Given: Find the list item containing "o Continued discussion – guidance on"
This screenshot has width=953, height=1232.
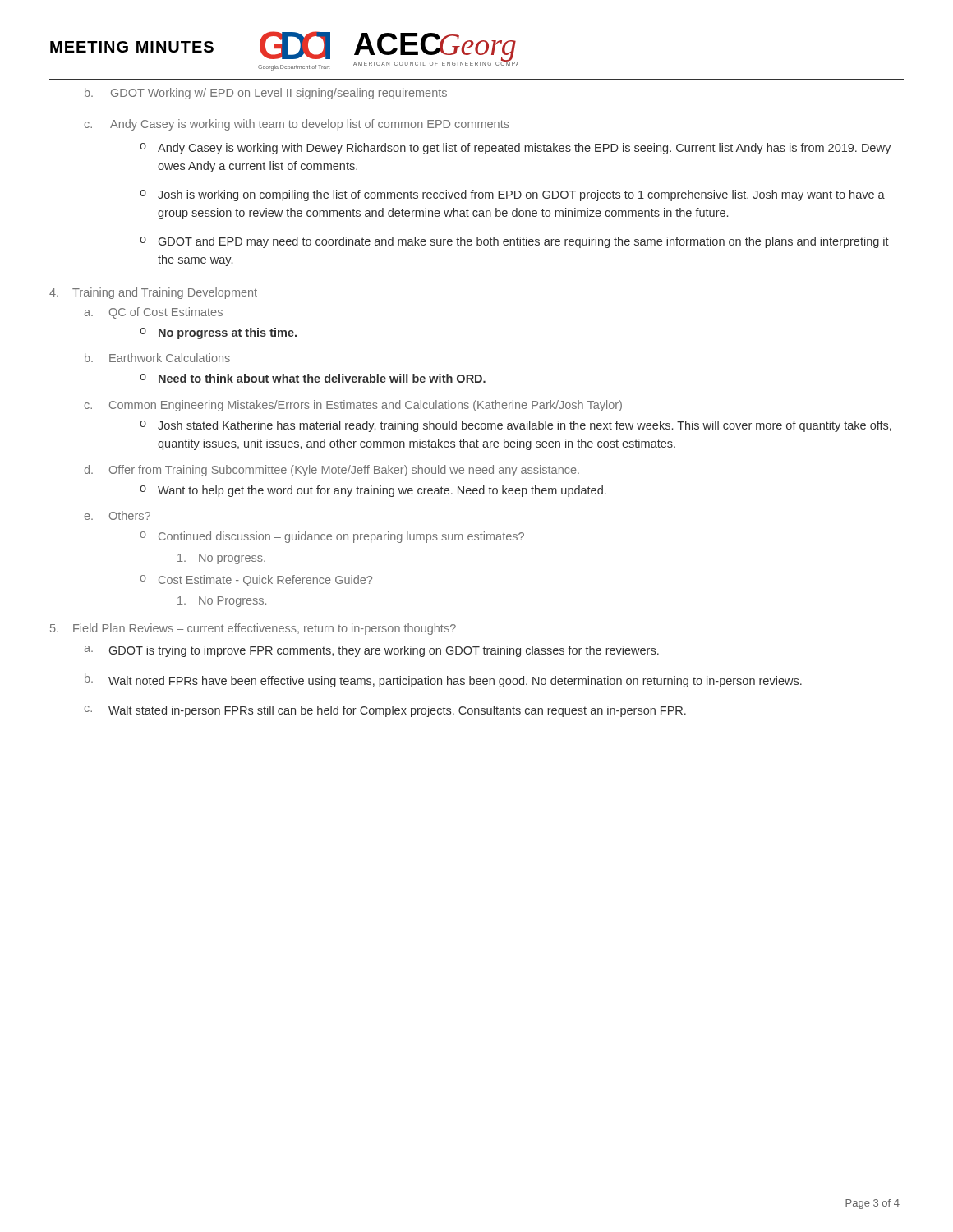Looking at the screenshot, I should [x=332, y=537].
